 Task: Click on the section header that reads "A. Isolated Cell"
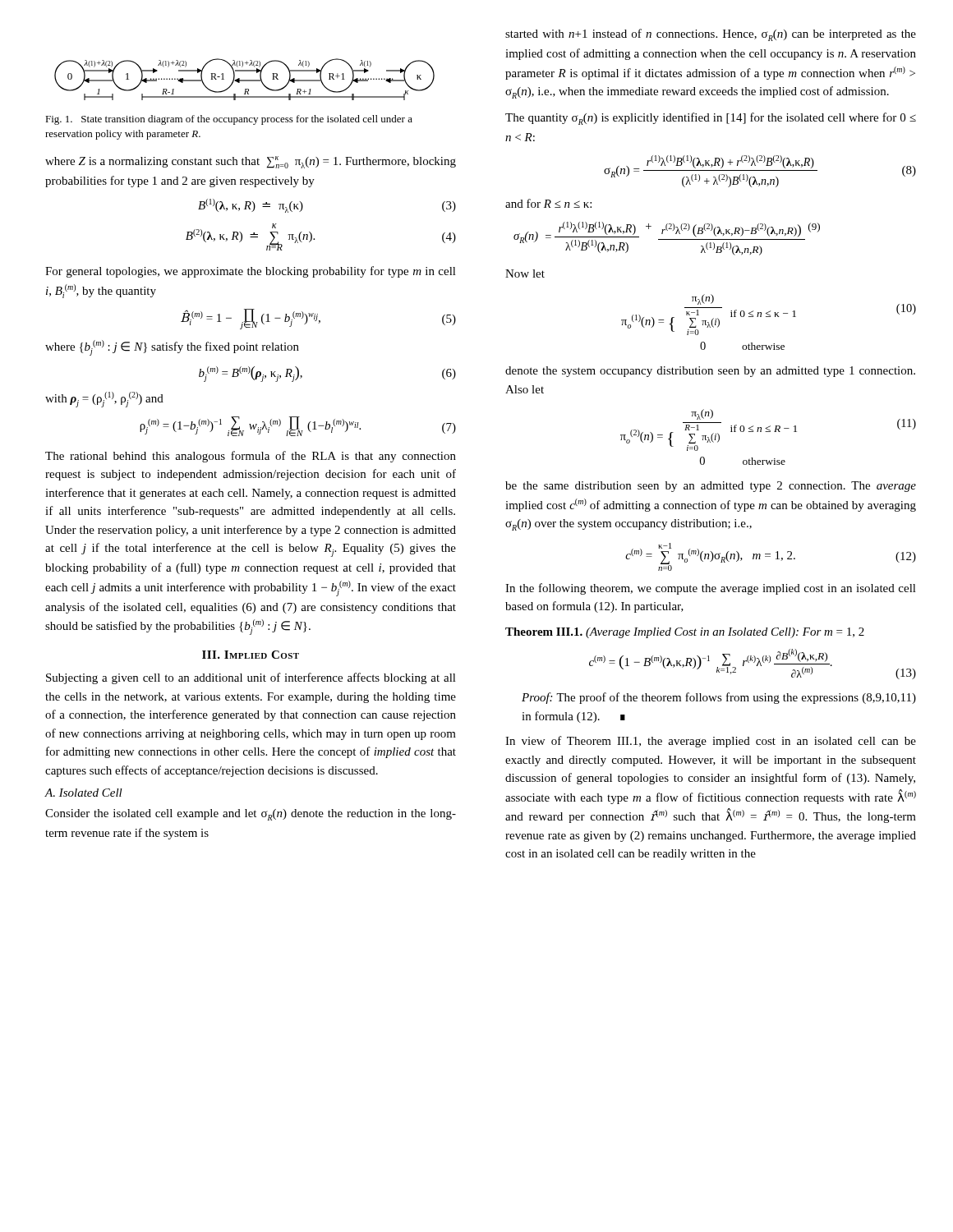pyautogui.click(x=84, y=793)
